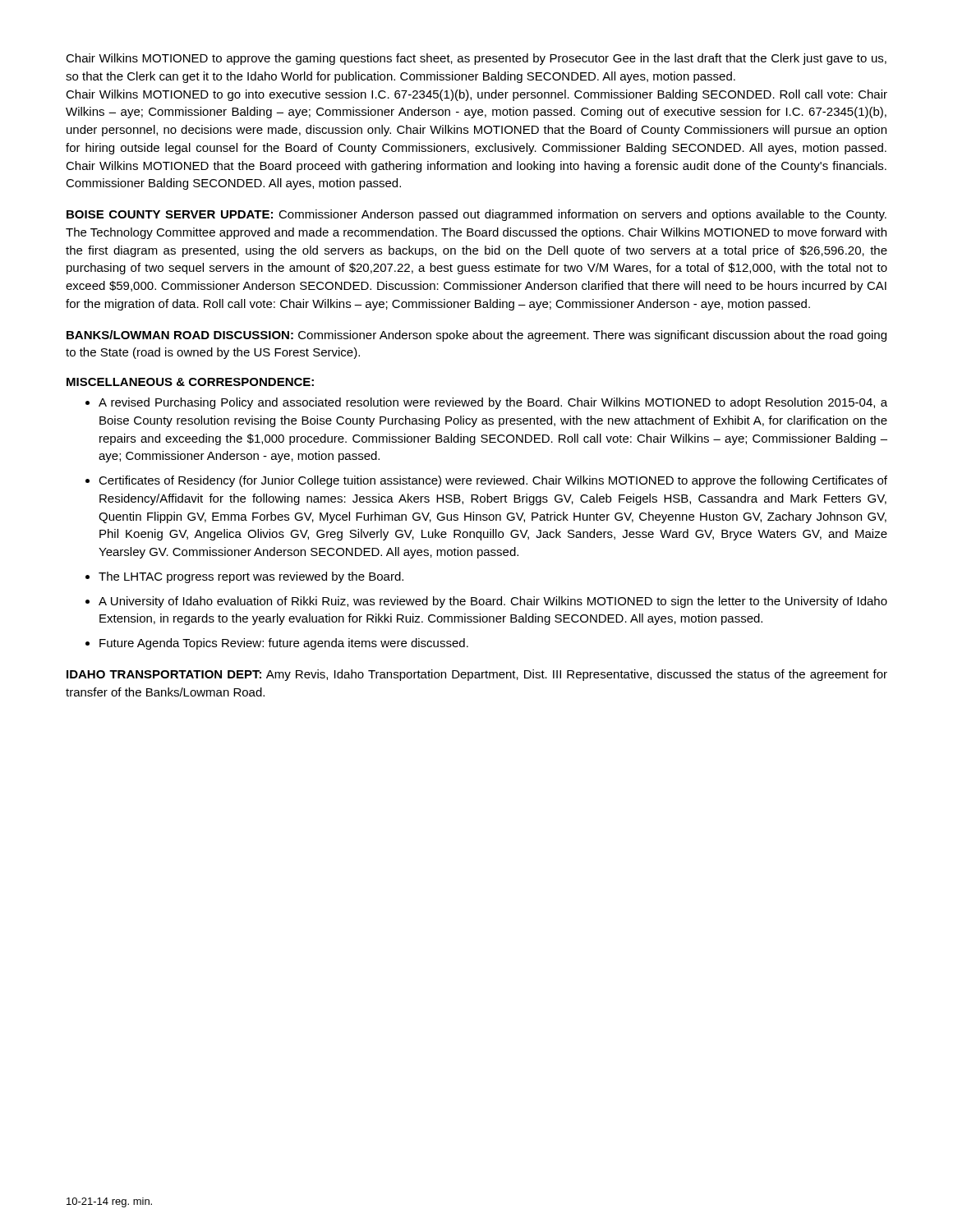Find the block starting "A revised Purchasing Policy and"
The height and width of the screenshot is (1232, 953).
coord(493,429)
